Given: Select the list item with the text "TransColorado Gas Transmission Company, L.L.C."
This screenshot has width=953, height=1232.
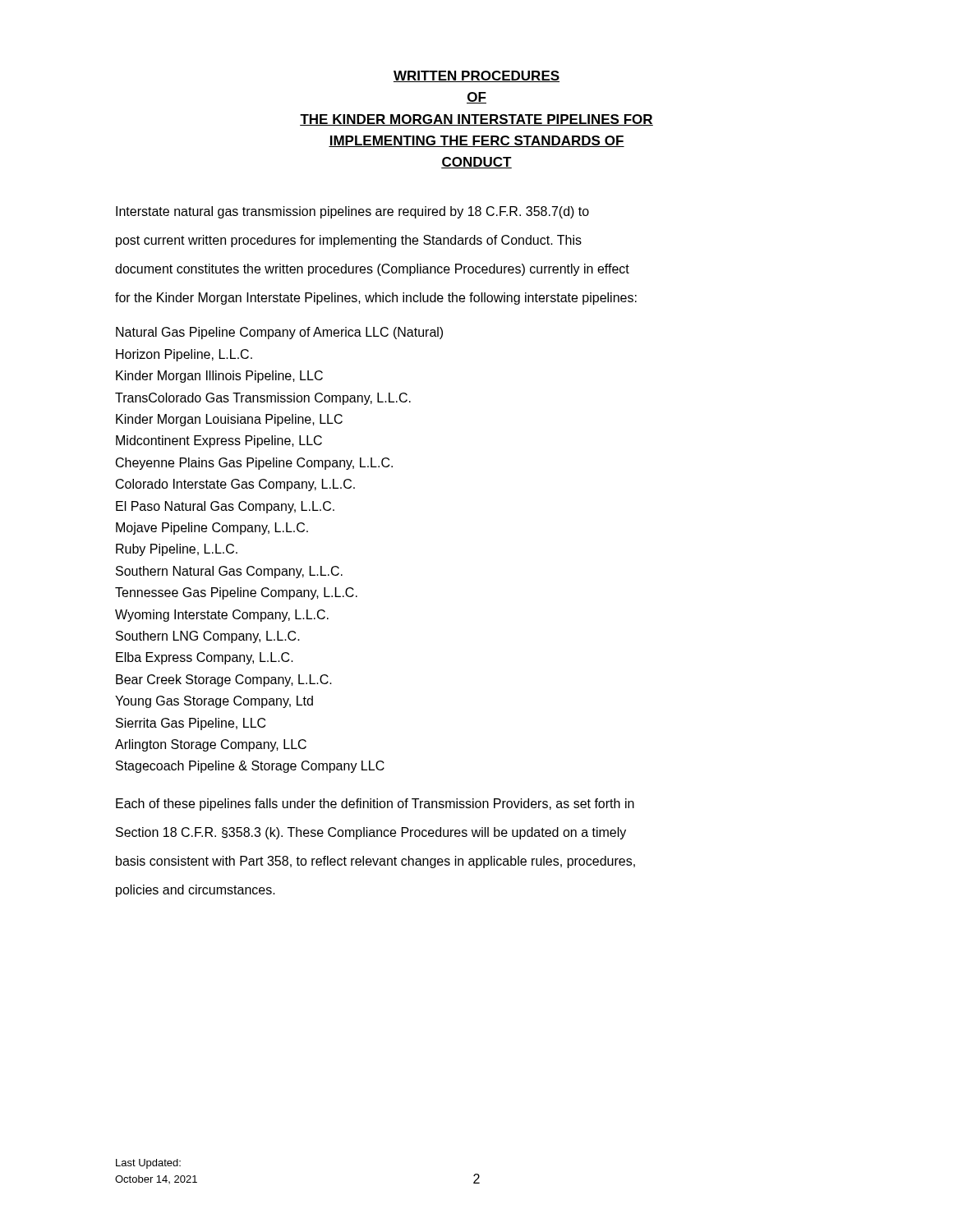Looking at the screenshot, I should point(263,398).
